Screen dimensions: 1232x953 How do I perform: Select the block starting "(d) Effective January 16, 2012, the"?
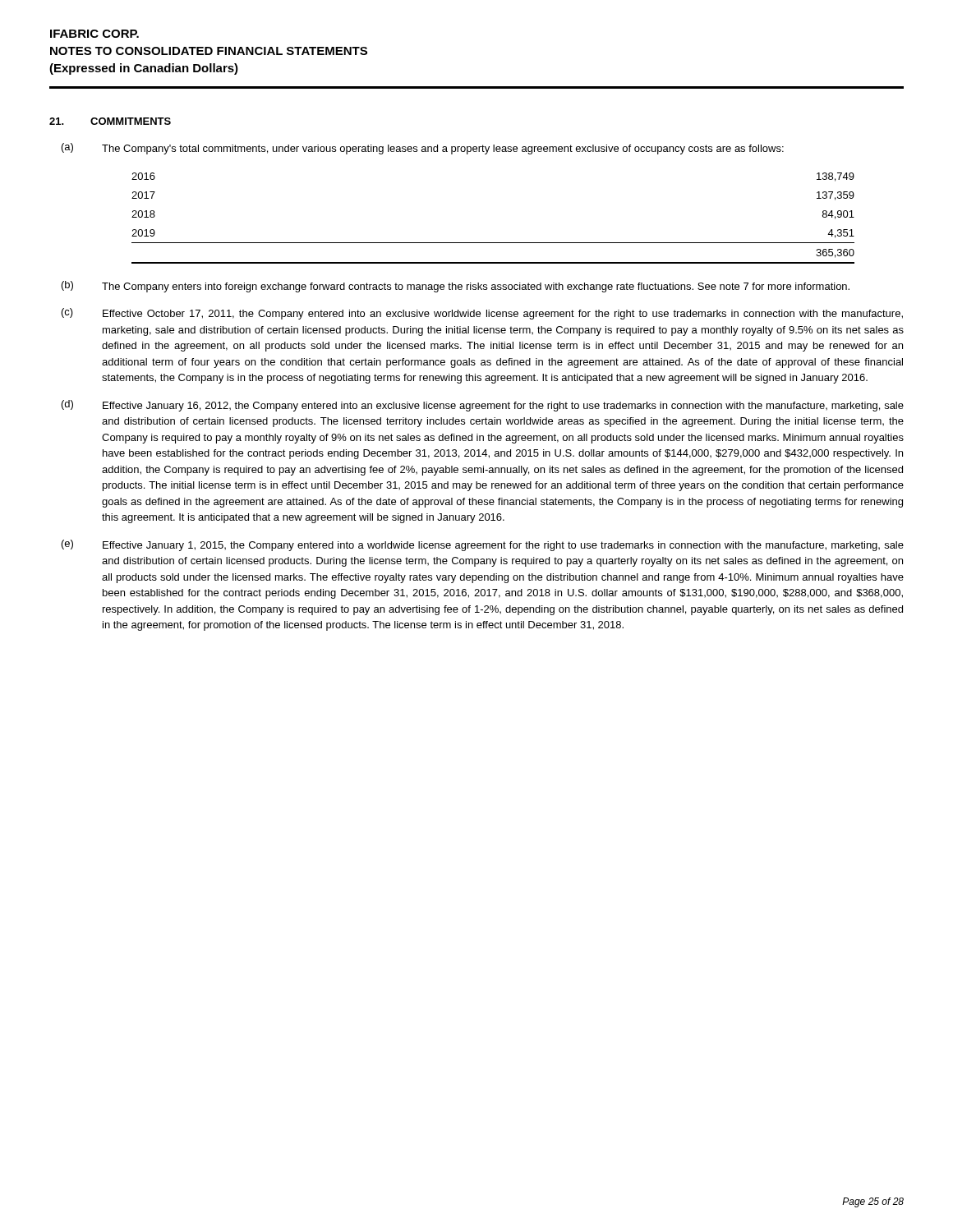tap(476, 461)
